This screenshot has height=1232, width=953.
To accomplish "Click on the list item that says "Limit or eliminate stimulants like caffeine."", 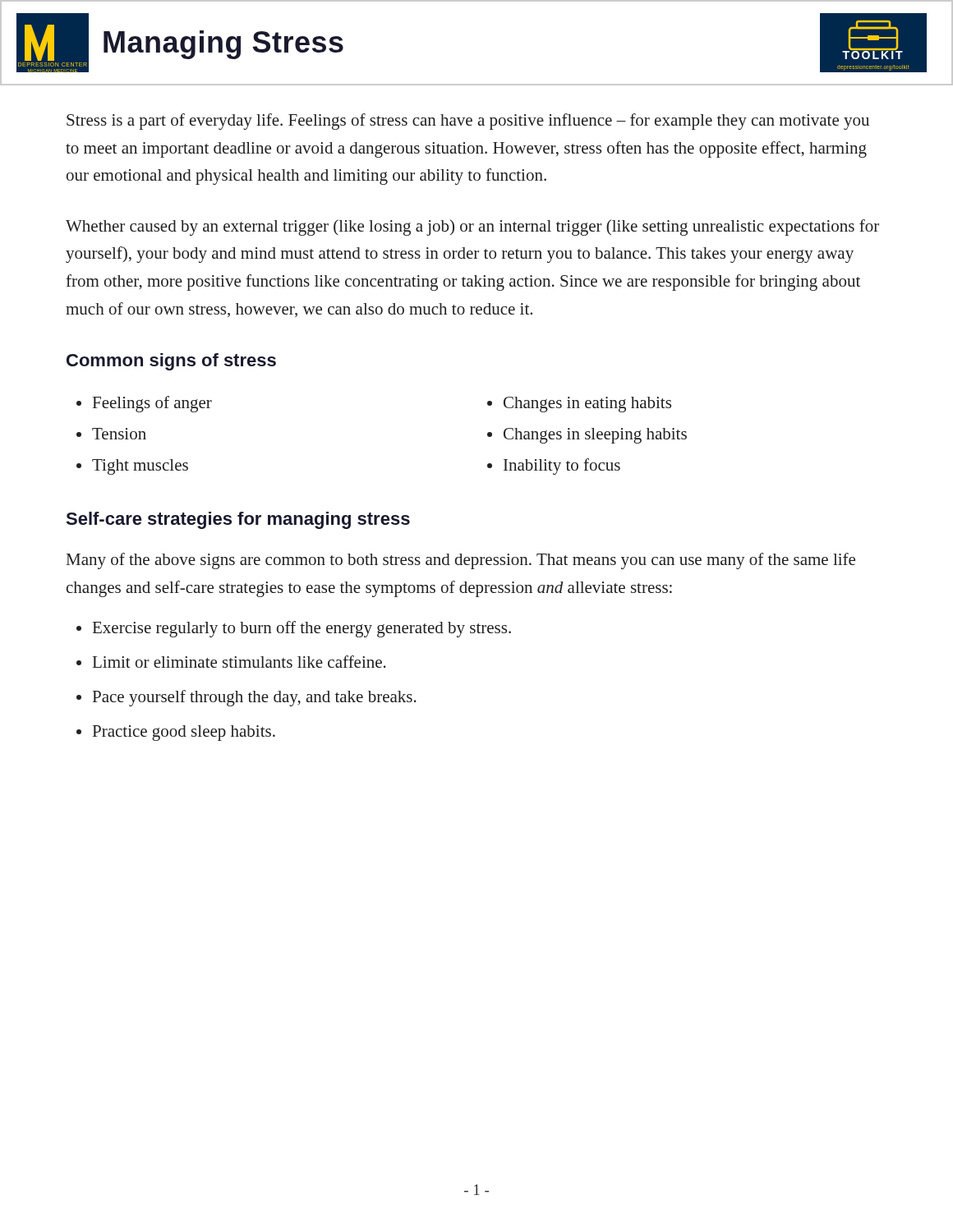I will pos(239,662).
